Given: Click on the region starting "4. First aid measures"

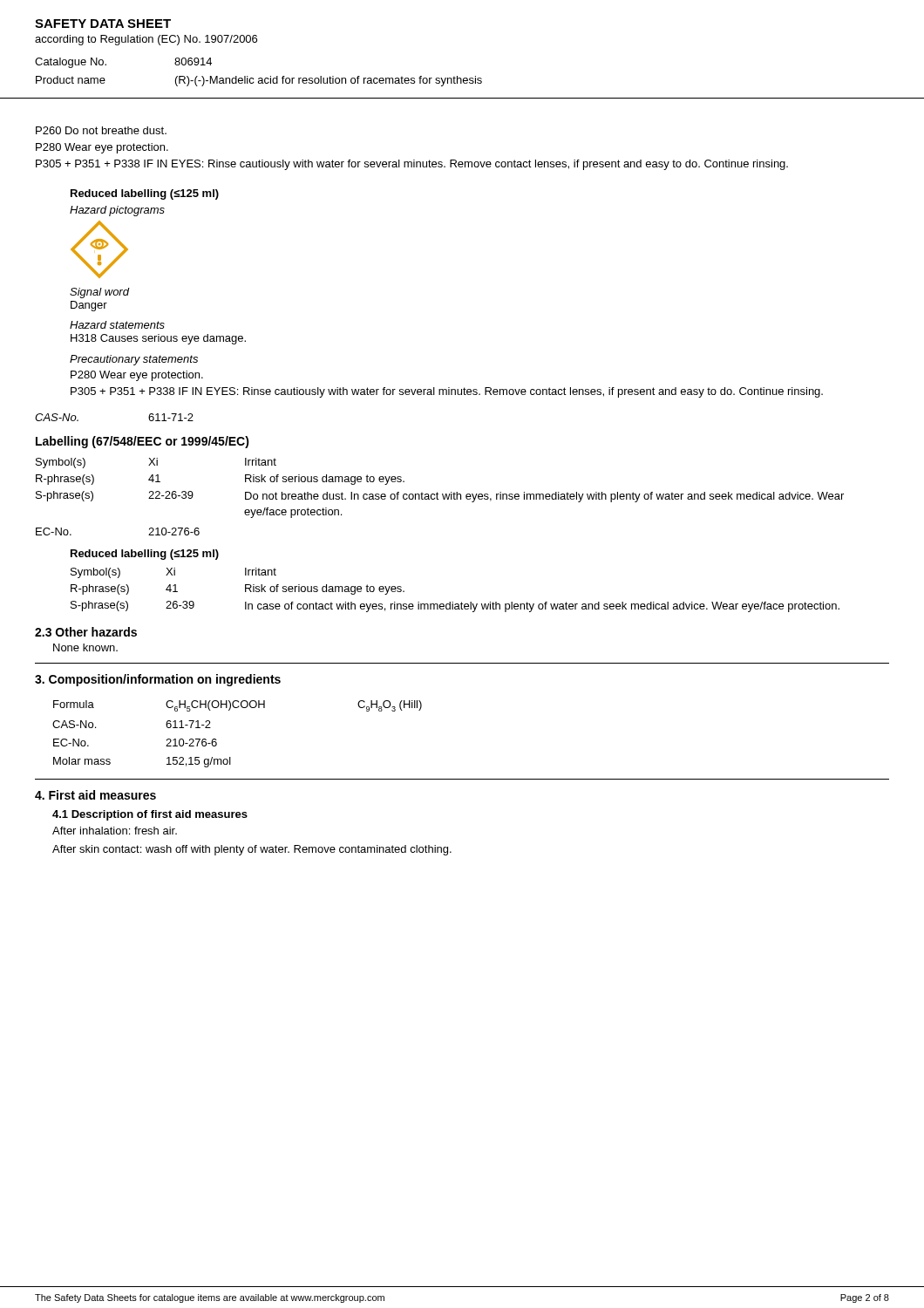Looking at the screenshot, I should pos(96,795).
